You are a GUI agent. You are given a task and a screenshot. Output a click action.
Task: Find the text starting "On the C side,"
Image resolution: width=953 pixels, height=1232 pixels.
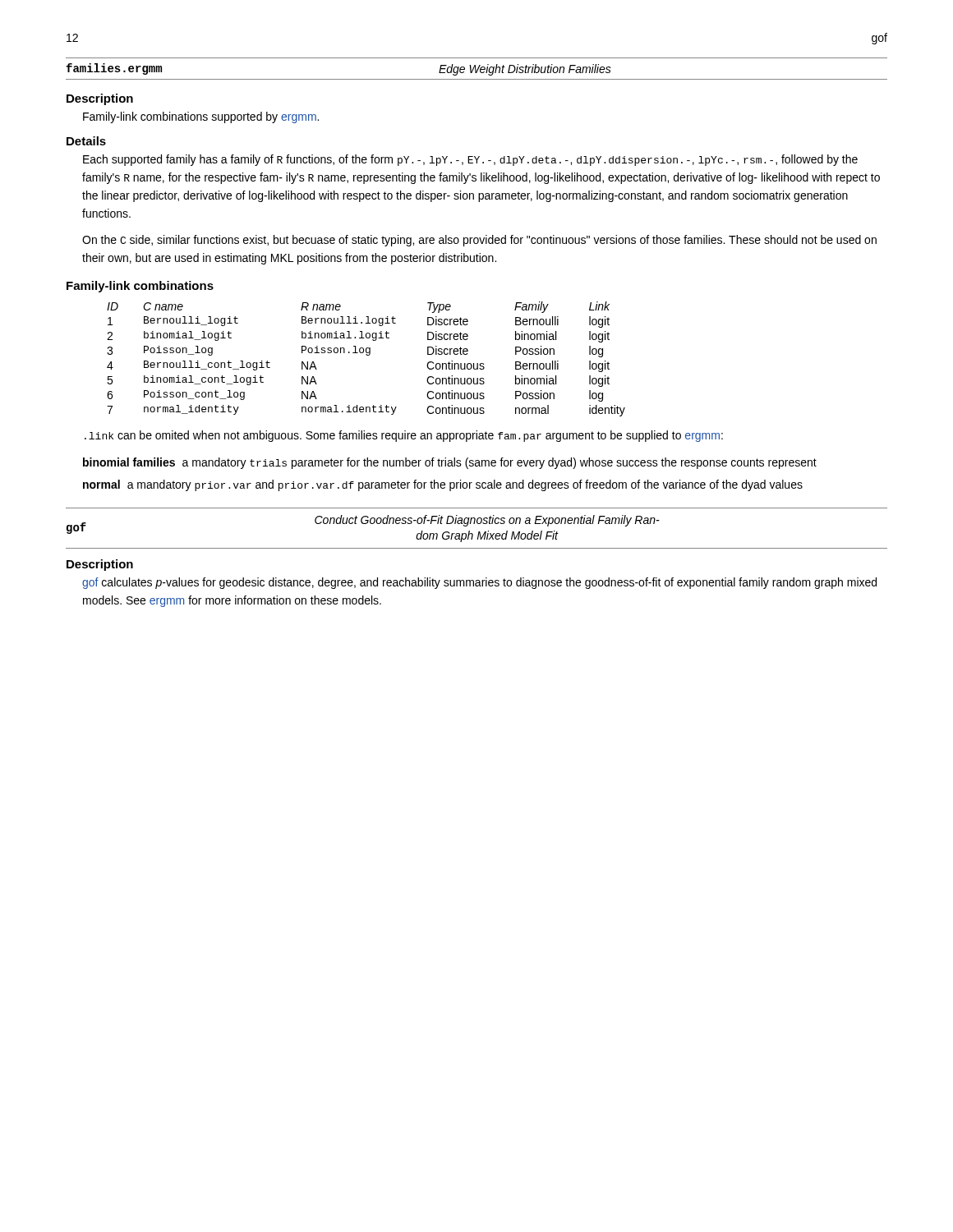click(x=480, y=249)
